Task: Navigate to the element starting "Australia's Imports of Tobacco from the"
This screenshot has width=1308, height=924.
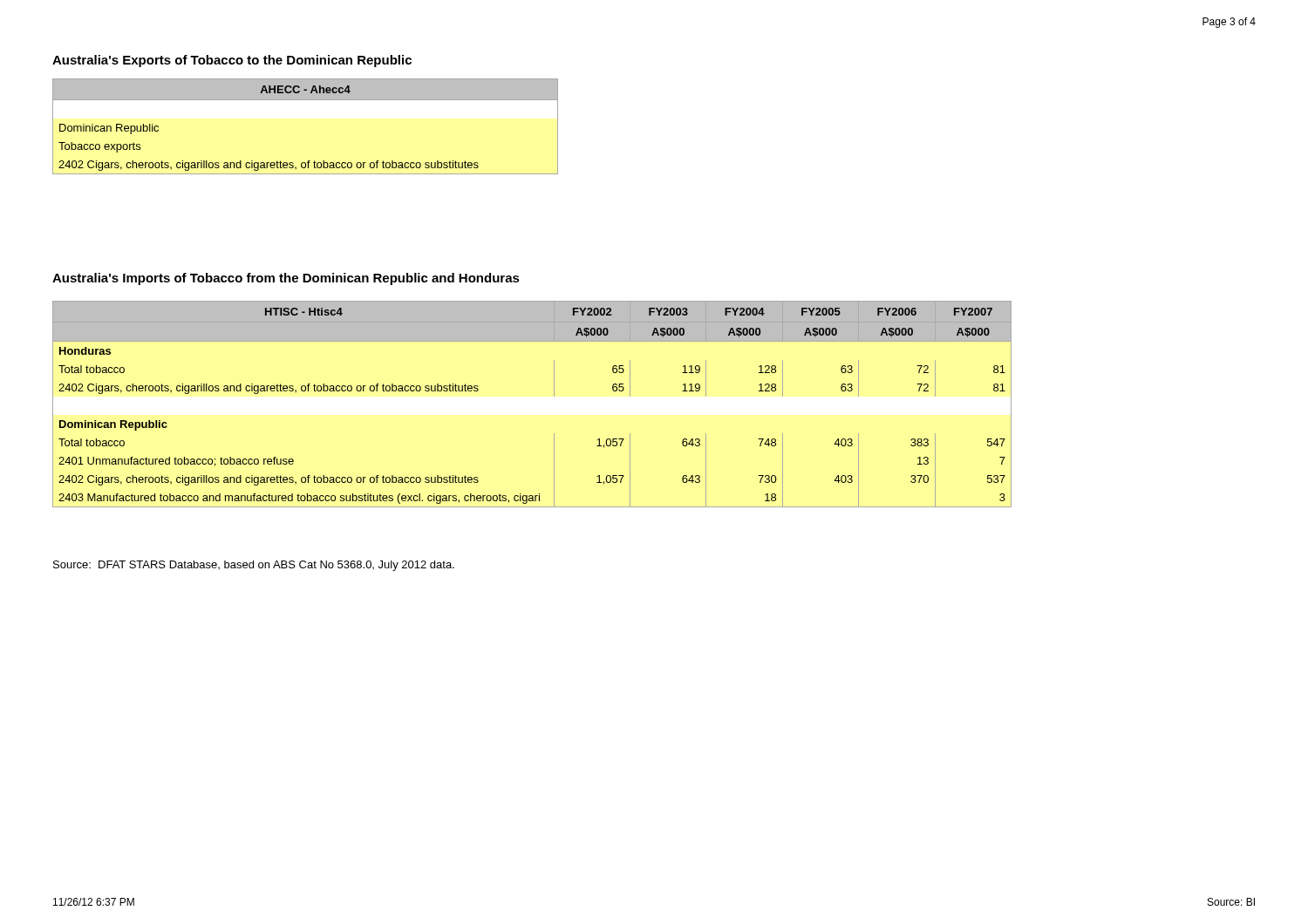Action: [286, 278]
